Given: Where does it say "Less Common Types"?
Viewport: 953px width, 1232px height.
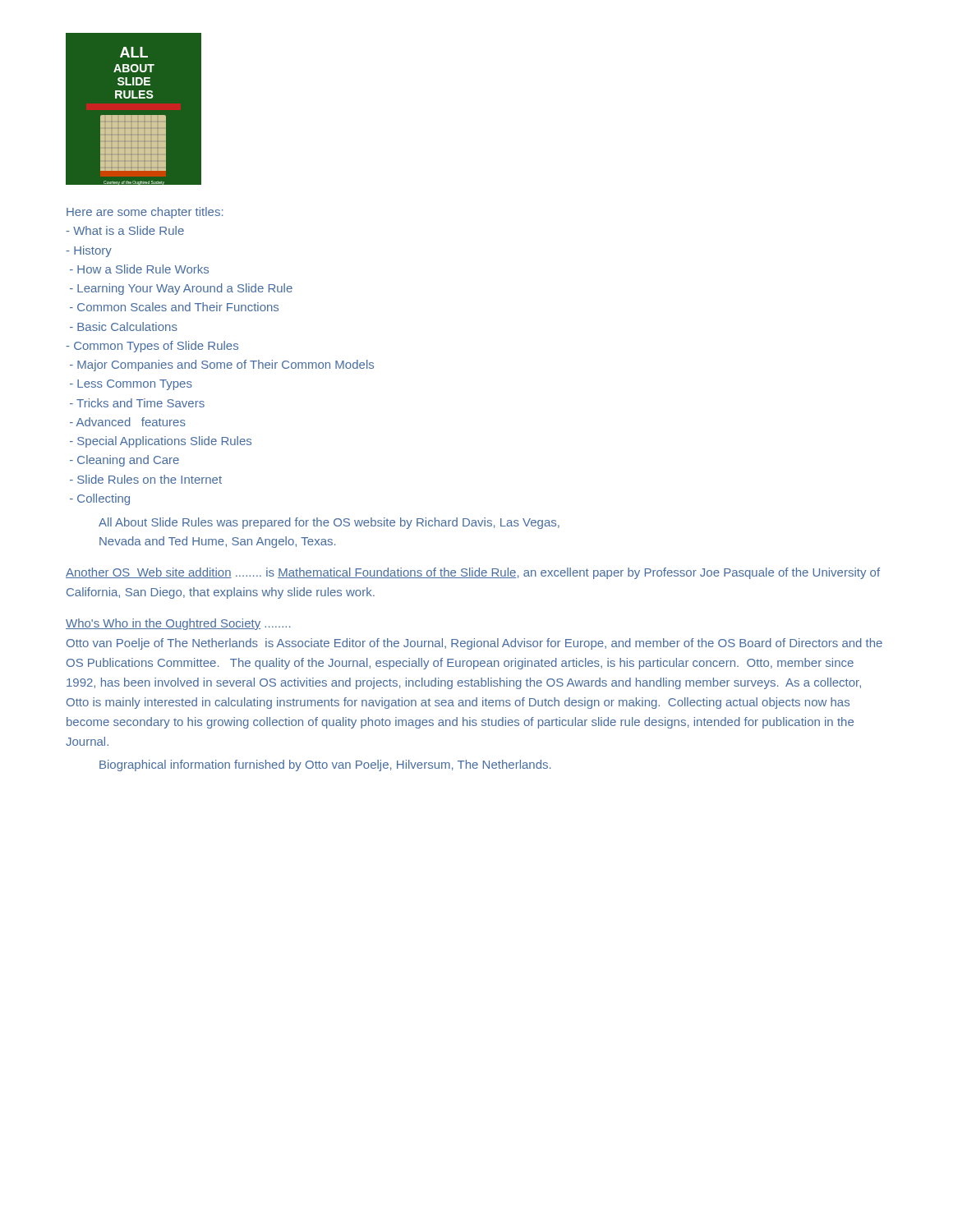Looking at the screenshot, I should click(x=129, y=383).
